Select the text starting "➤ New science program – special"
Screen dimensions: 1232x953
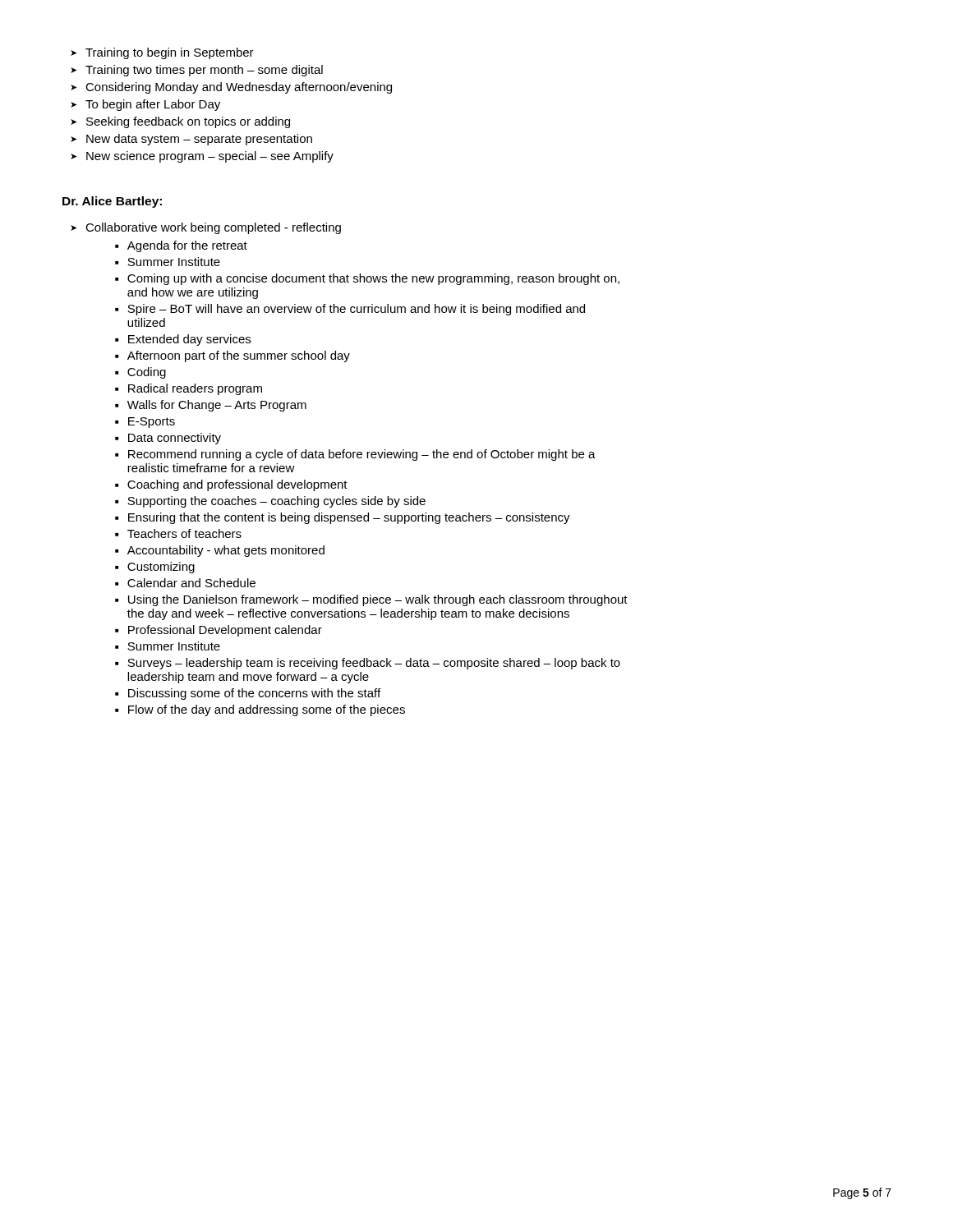[x=202, y=156]
